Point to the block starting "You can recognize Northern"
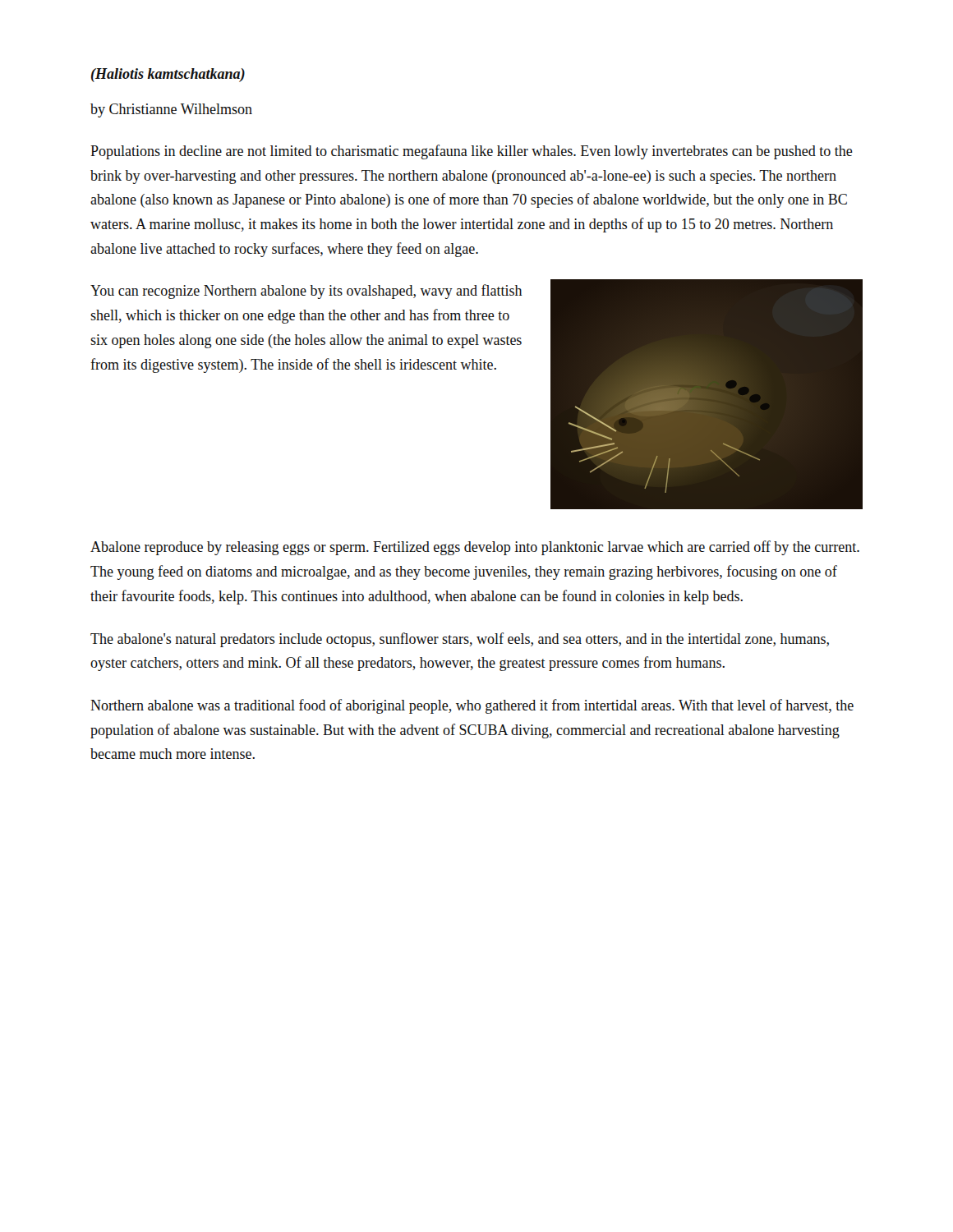The image size is (953, 1232). coord(306,328)
